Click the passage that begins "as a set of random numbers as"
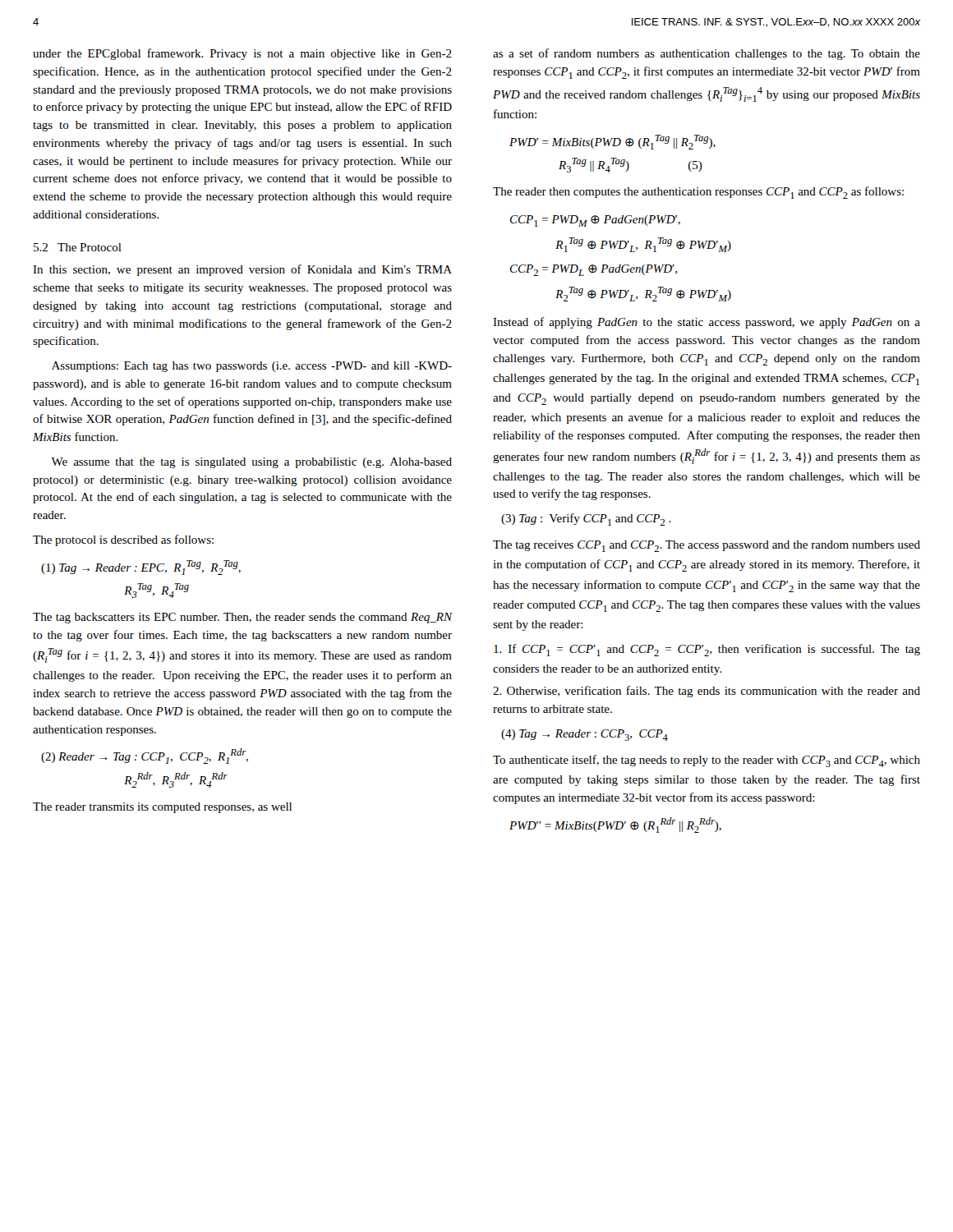This screenshot has width=953, height=1232. tap(707, 85)
